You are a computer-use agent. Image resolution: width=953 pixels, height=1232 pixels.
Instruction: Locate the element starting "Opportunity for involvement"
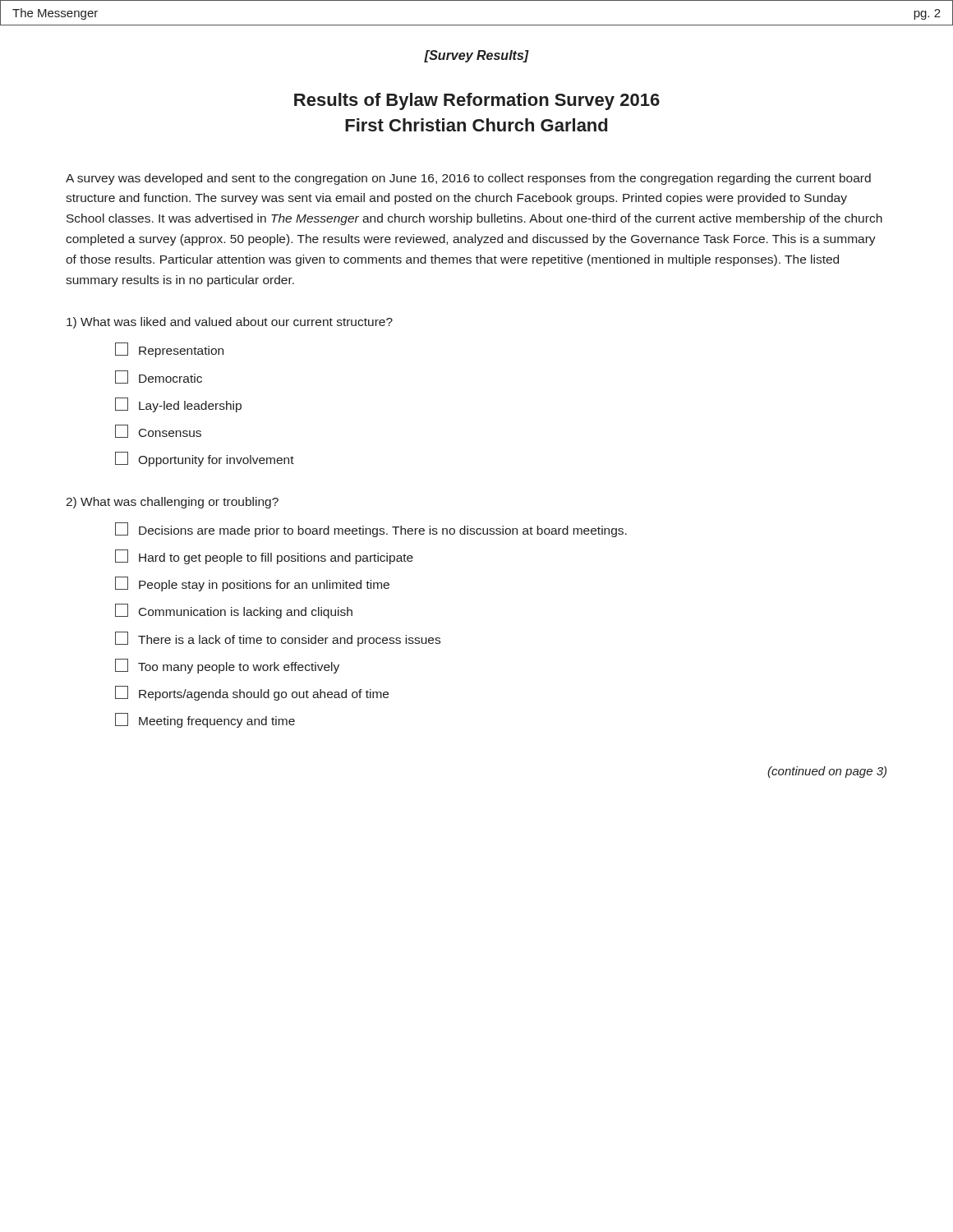click(204, 460)
